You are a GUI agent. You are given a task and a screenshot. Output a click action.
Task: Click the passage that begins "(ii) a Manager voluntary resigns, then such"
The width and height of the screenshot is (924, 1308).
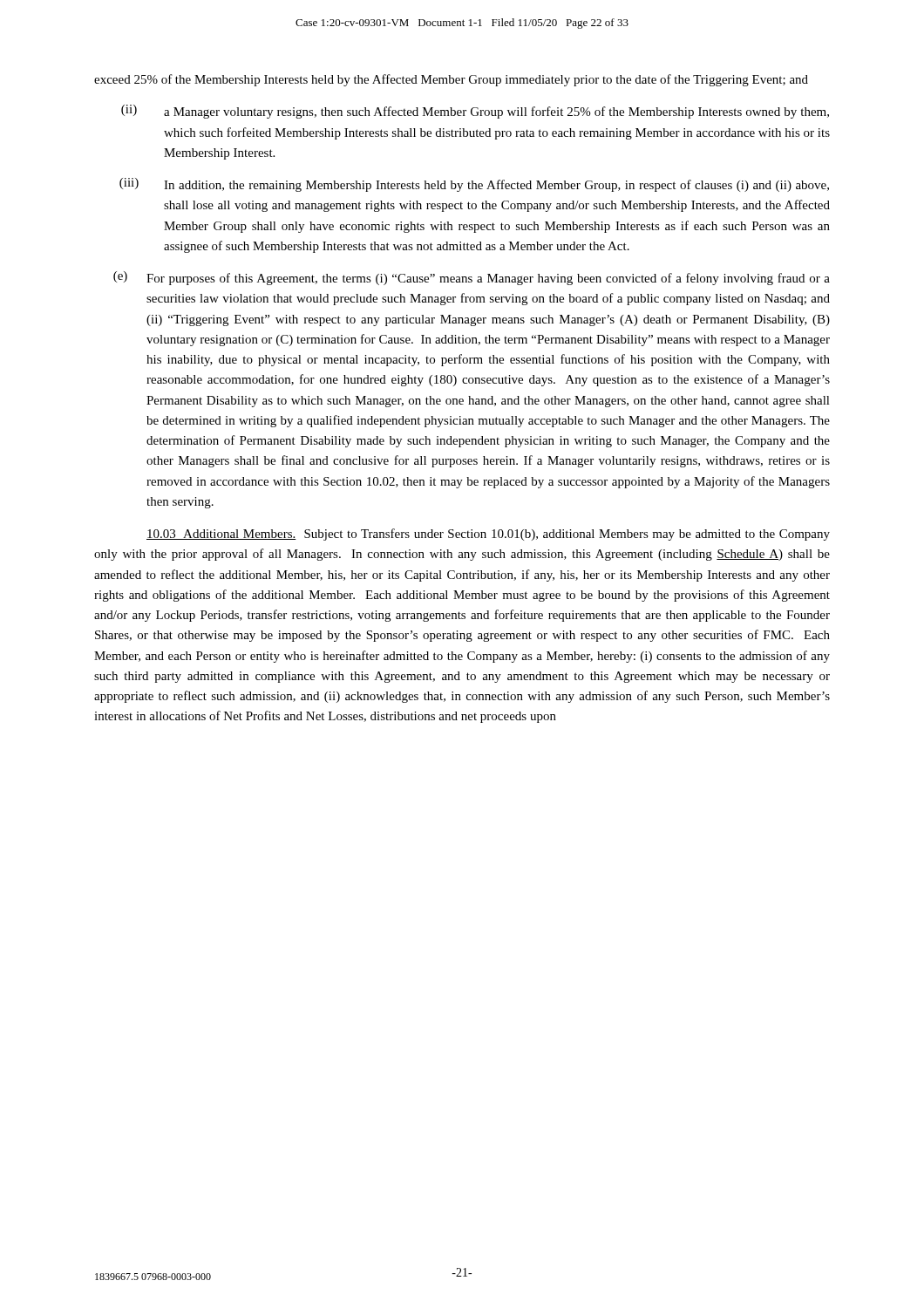coord(462,133)
